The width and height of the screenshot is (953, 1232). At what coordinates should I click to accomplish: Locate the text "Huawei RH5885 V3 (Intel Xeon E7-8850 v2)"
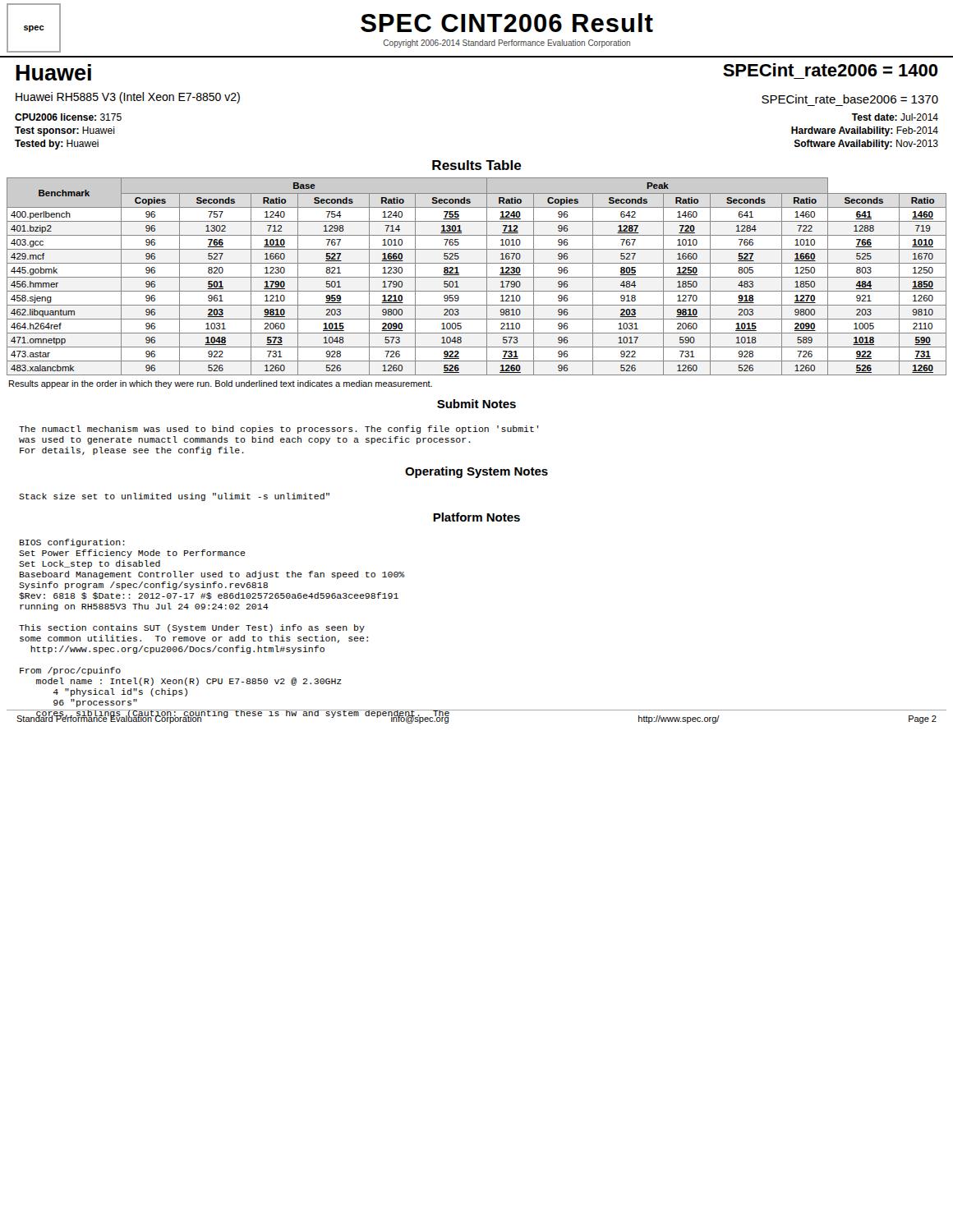click(x=128, y=97)
